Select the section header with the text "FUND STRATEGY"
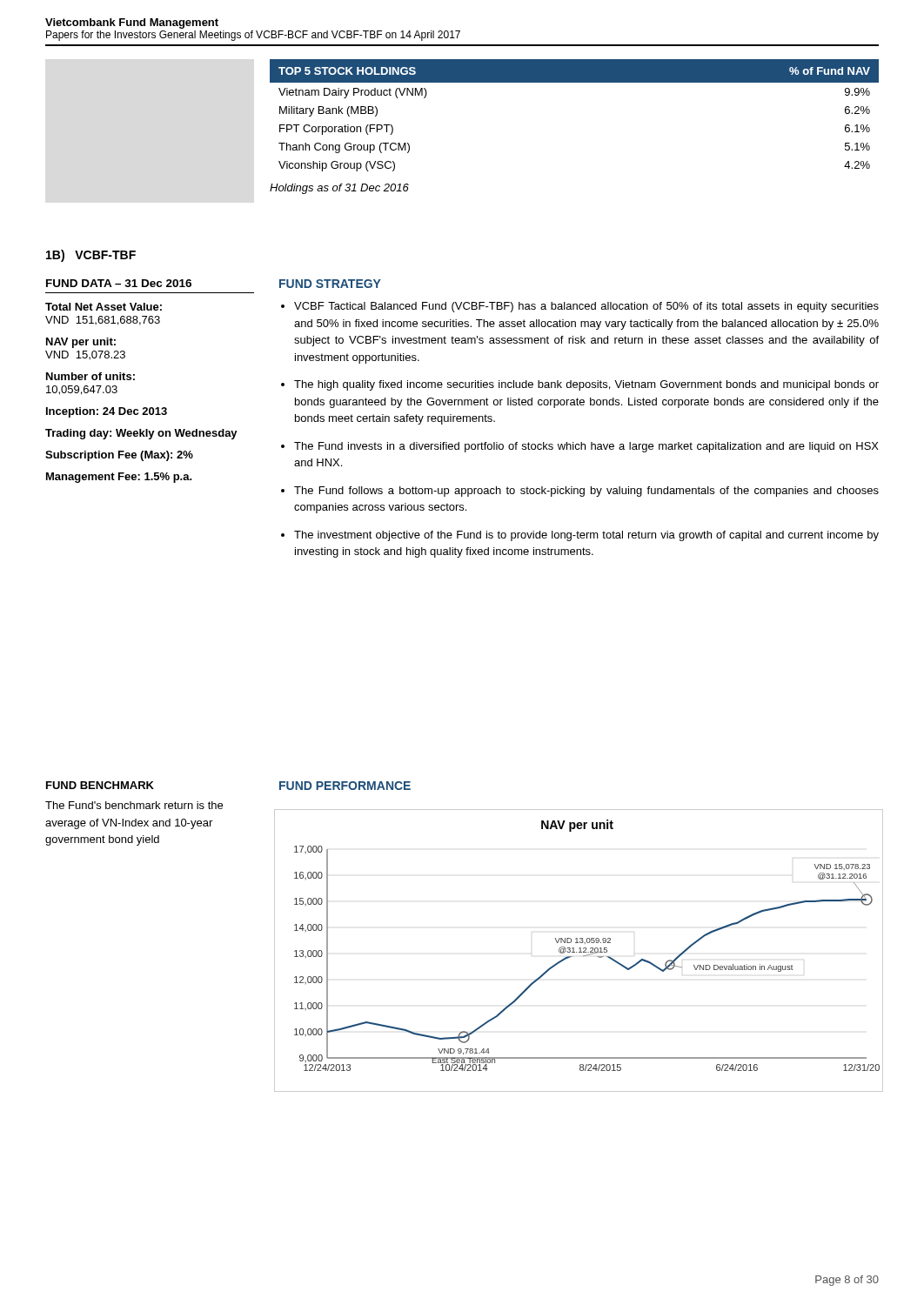This screenshot has width=924, height=1305. [x=330, y=284]
